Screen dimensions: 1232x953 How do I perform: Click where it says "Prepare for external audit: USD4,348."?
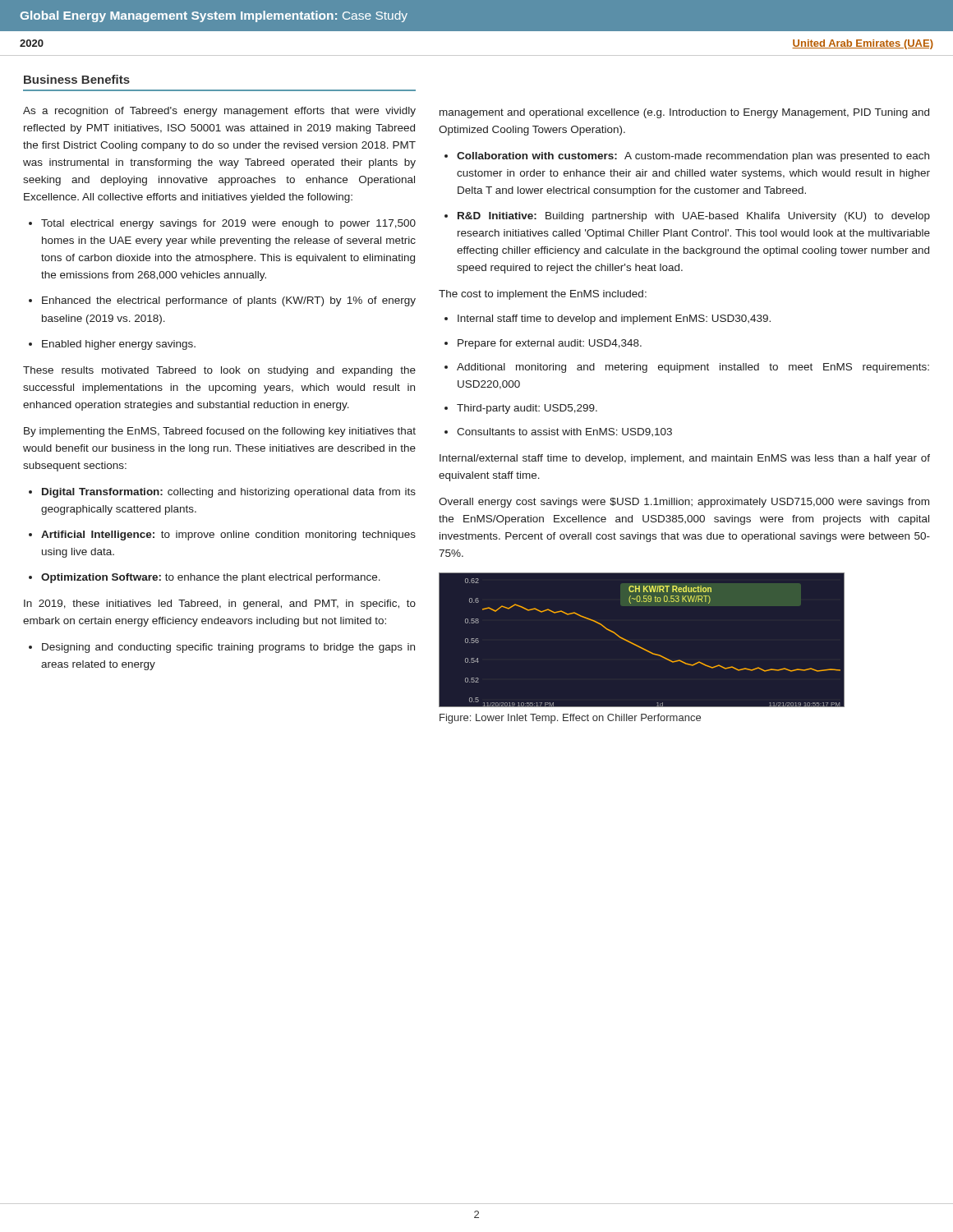pyautogui.click(x=550, y=342)
